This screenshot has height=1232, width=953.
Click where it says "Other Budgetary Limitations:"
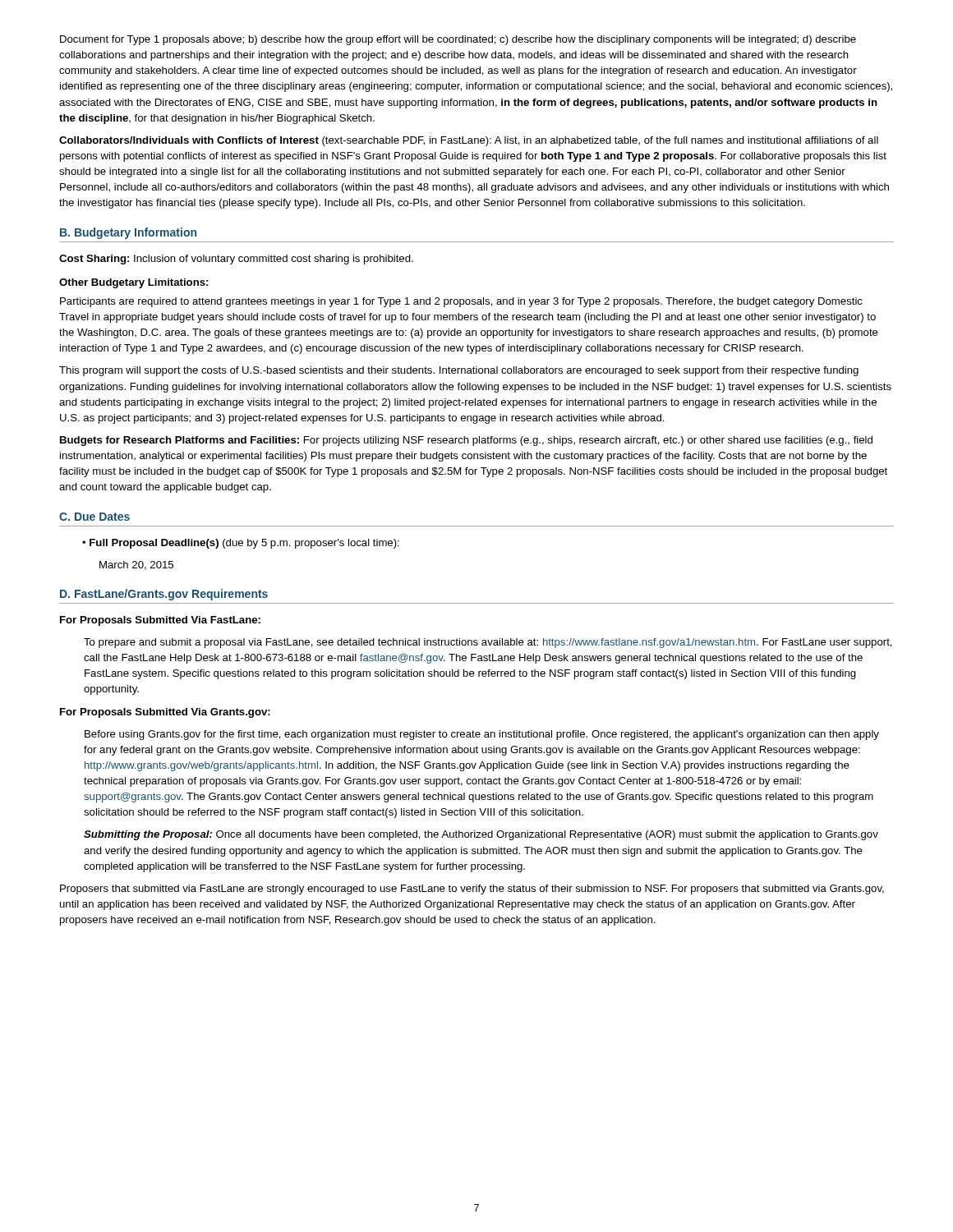tap(134, 283)
